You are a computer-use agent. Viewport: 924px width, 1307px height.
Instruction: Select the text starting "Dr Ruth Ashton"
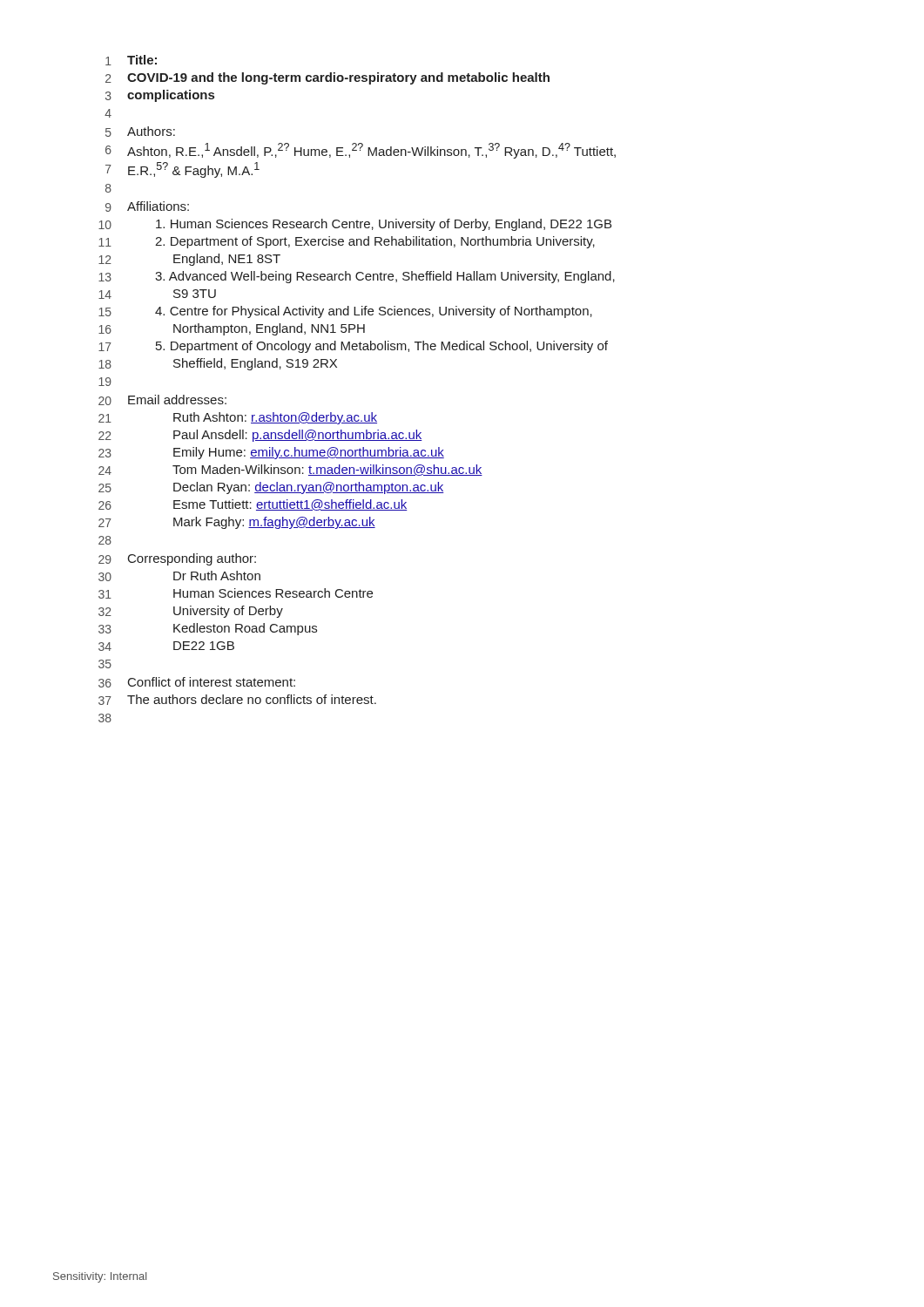coord(217,576)
